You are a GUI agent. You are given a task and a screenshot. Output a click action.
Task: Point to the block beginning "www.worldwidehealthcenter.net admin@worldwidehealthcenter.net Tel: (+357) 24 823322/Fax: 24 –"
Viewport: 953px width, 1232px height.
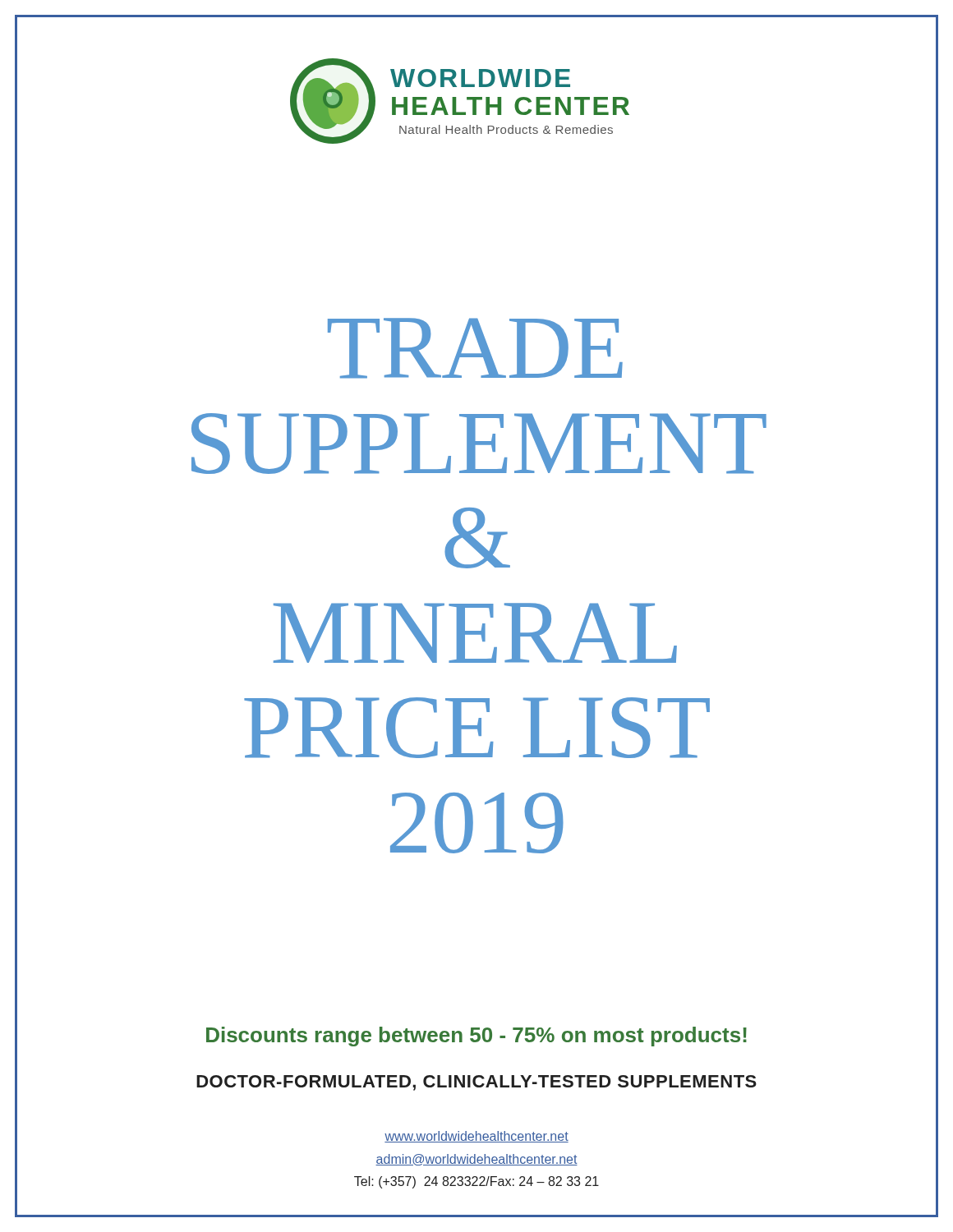(476, 1159)
